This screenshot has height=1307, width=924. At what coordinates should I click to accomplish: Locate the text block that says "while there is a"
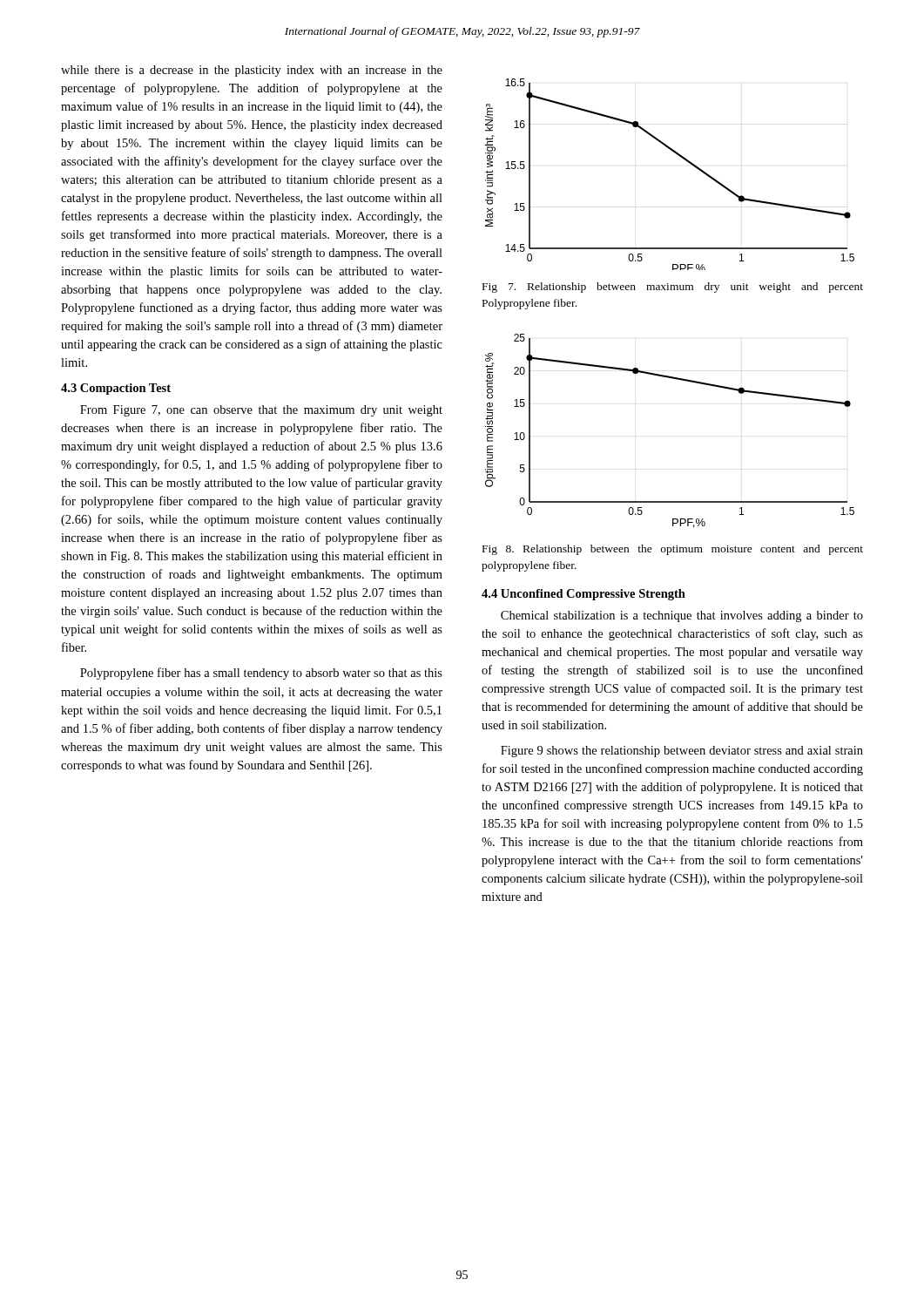(x=252, y=217)
